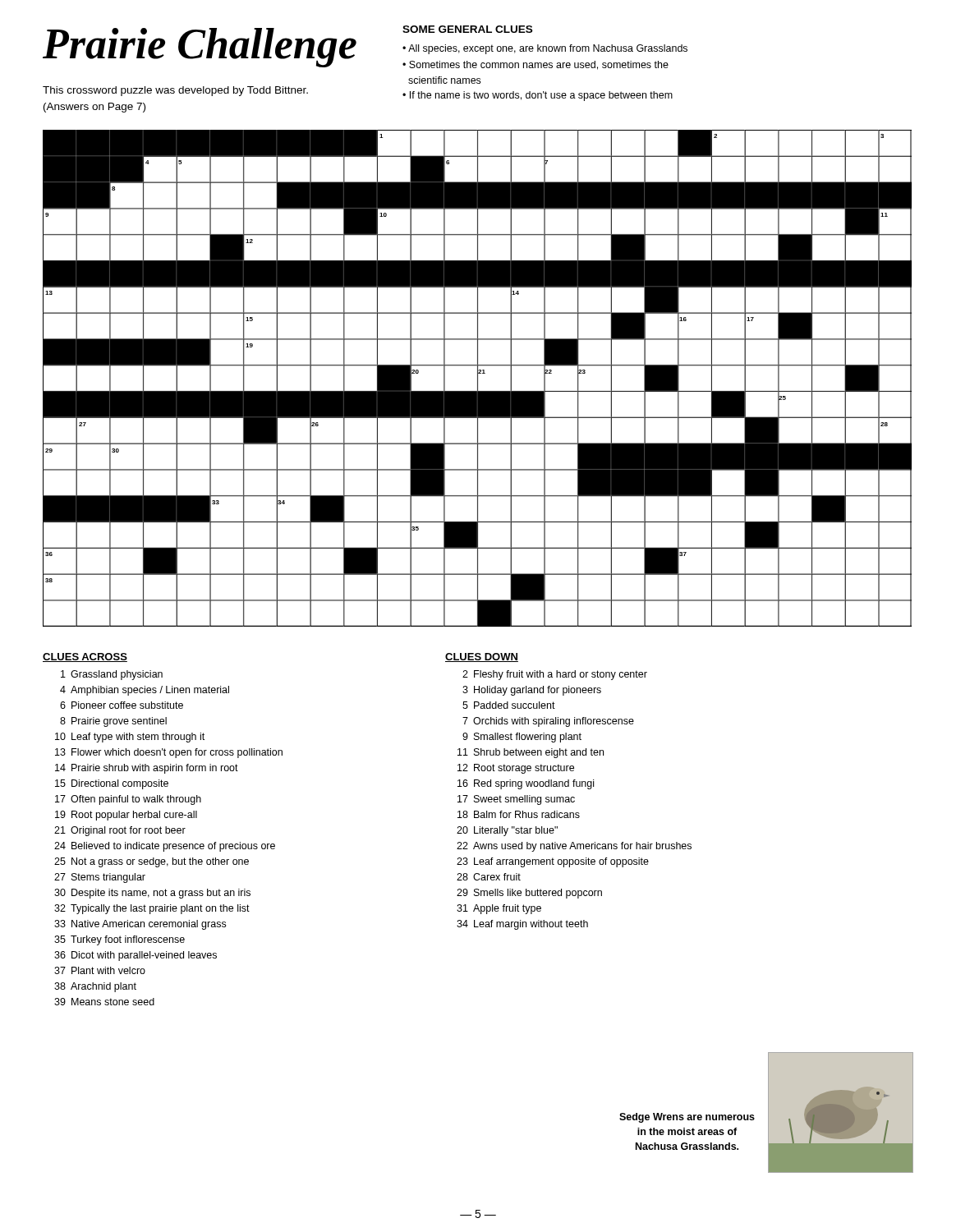Locate the text "20Literally "star blue""

pos(502,831)
